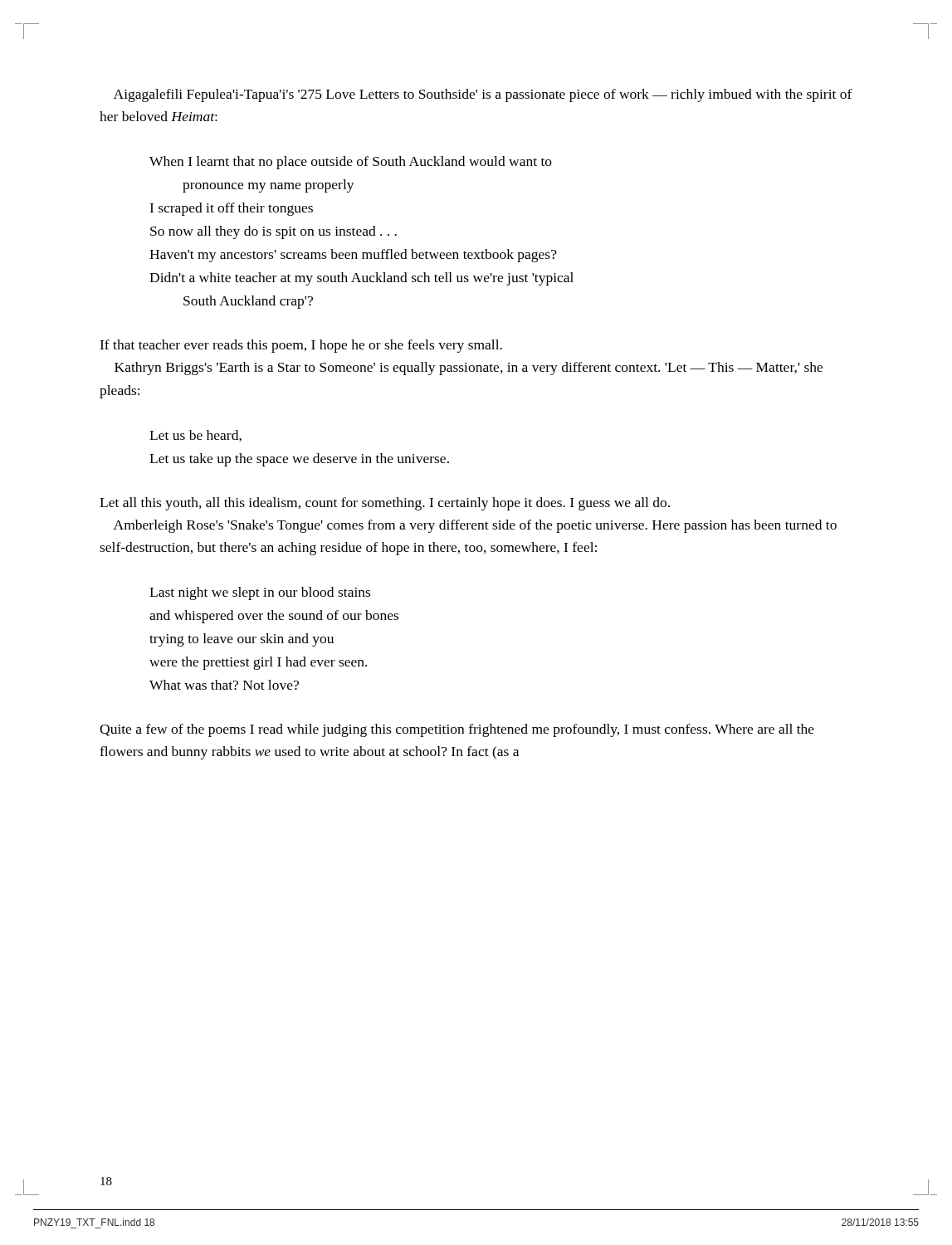Screen dimensions: 1245x952
Task: Locate the text starting "If that teacher ever reads this poem,"
Action: 461,367
